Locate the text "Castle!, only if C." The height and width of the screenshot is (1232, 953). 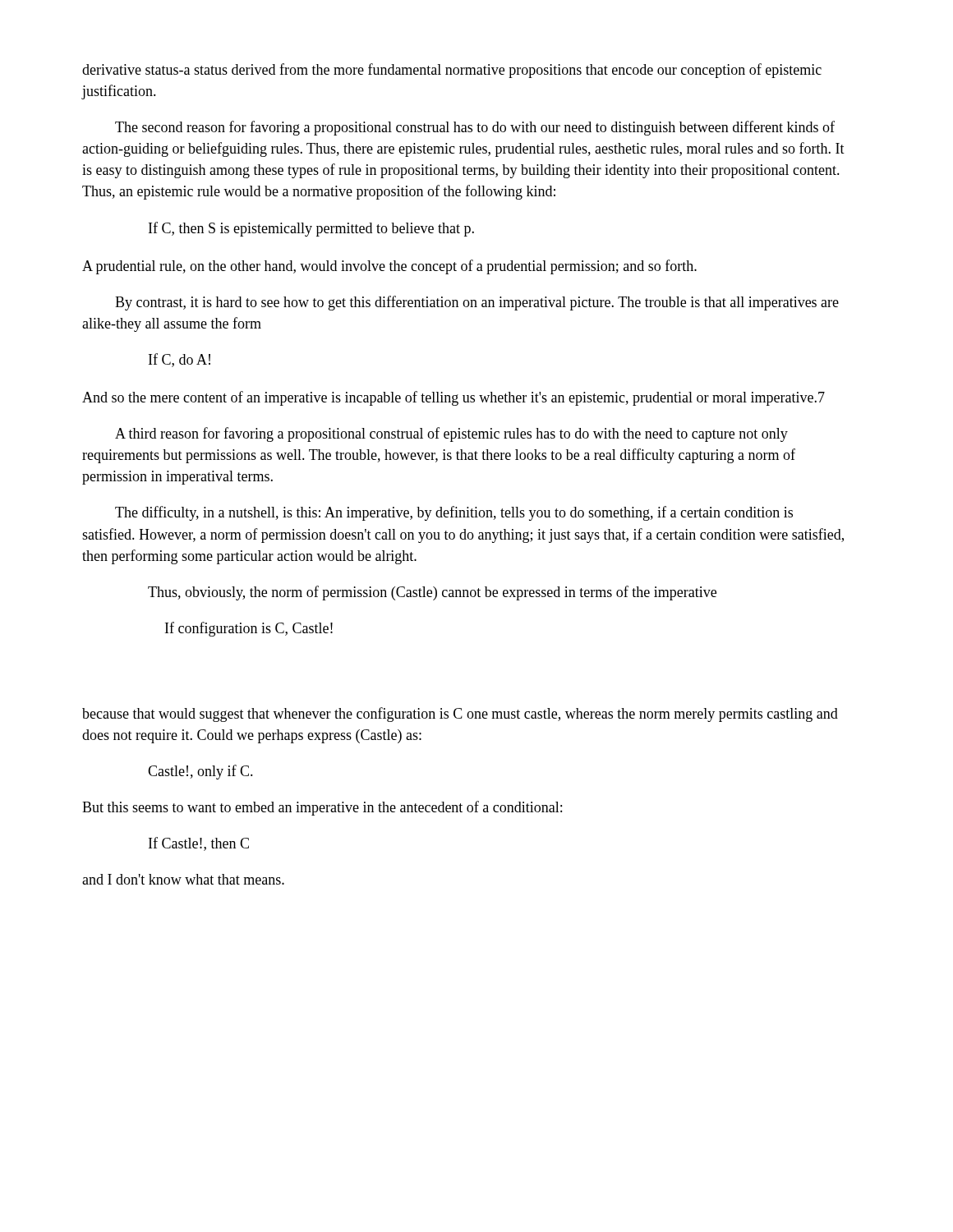click(201, 771)
